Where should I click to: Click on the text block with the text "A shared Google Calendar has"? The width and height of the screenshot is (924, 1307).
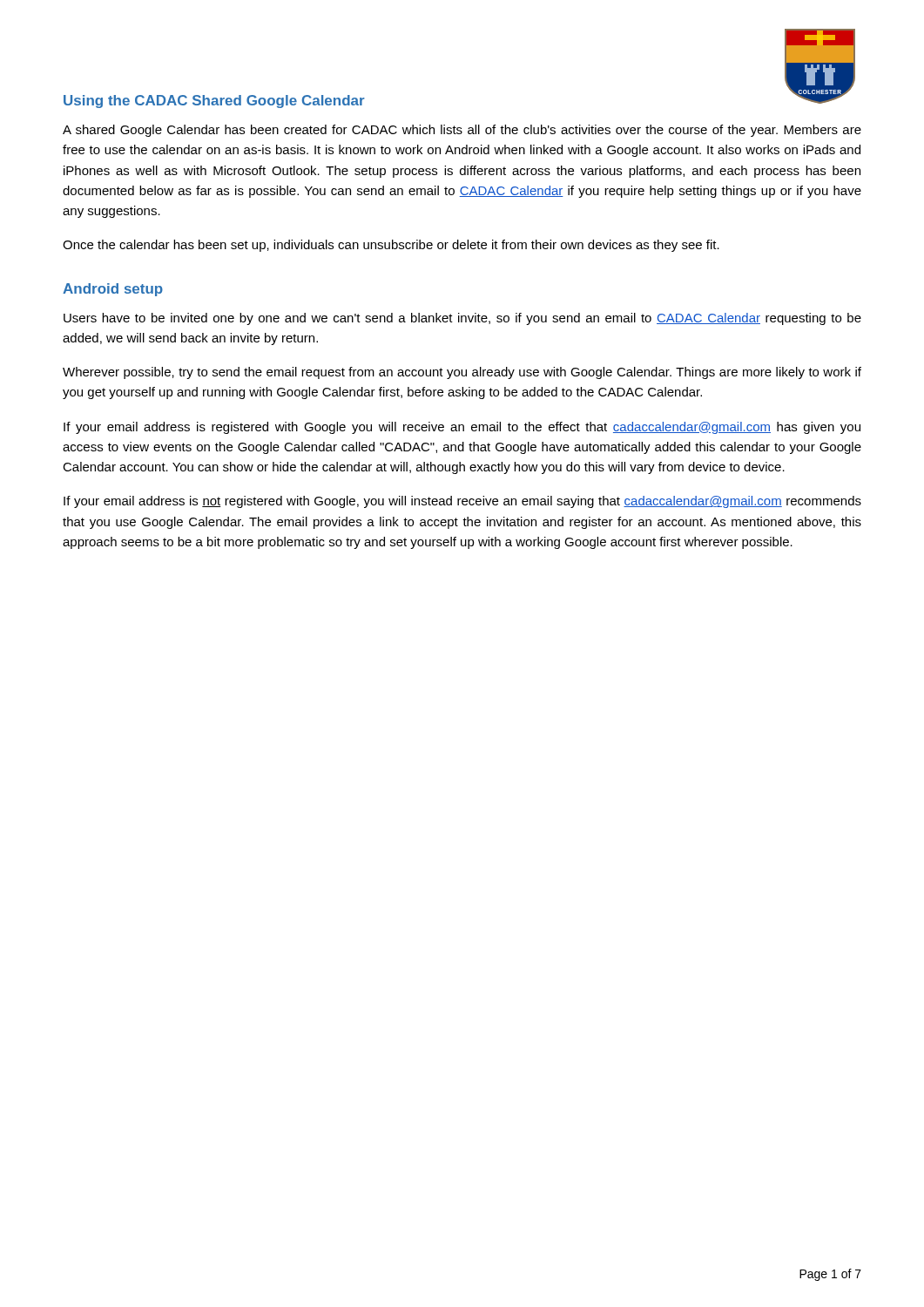pyautogui.click(x=462, y=170)
